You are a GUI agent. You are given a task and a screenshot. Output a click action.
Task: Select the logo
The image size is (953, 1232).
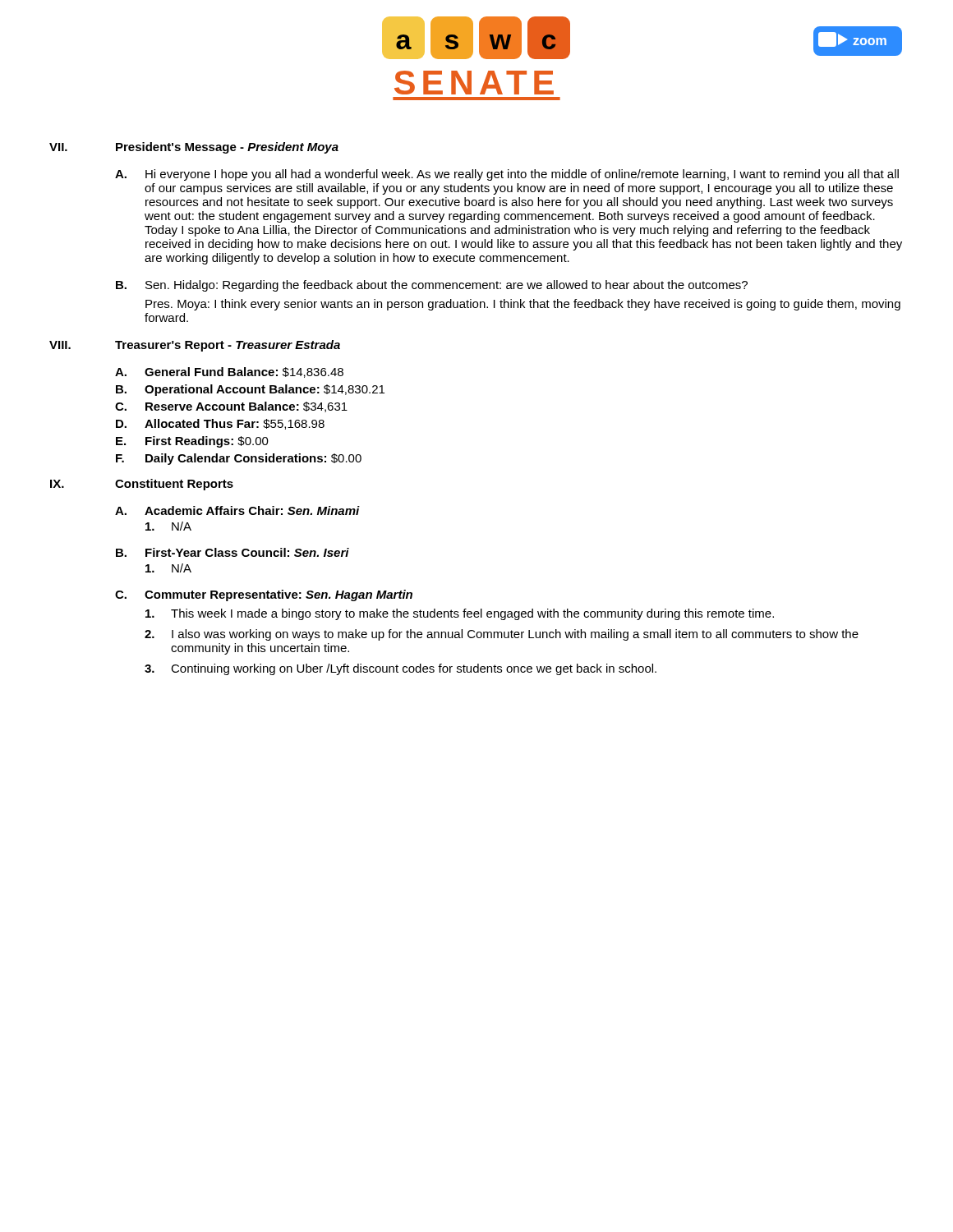click(x=859, y=41)
